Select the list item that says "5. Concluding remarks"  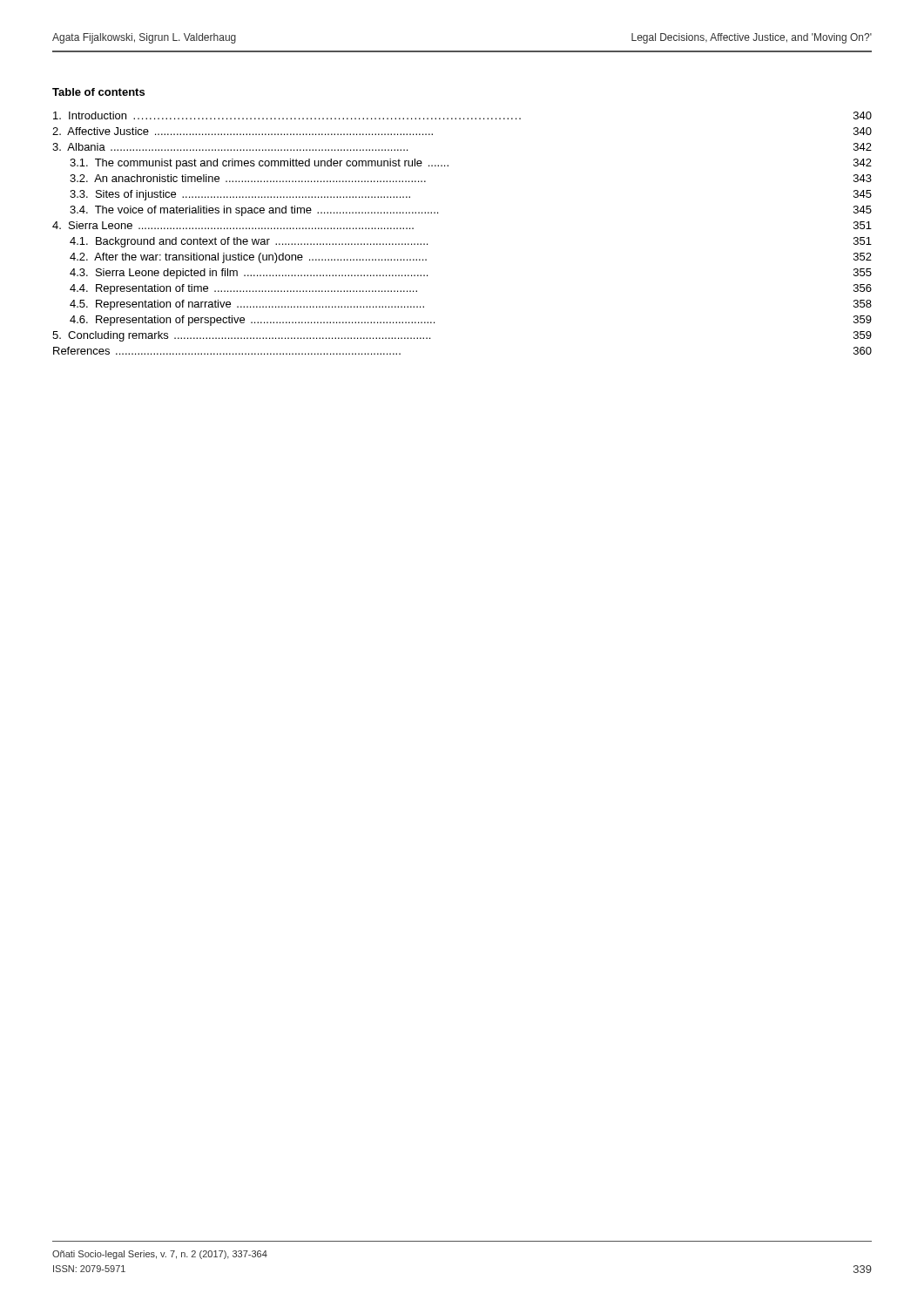(x=114, y=336)
